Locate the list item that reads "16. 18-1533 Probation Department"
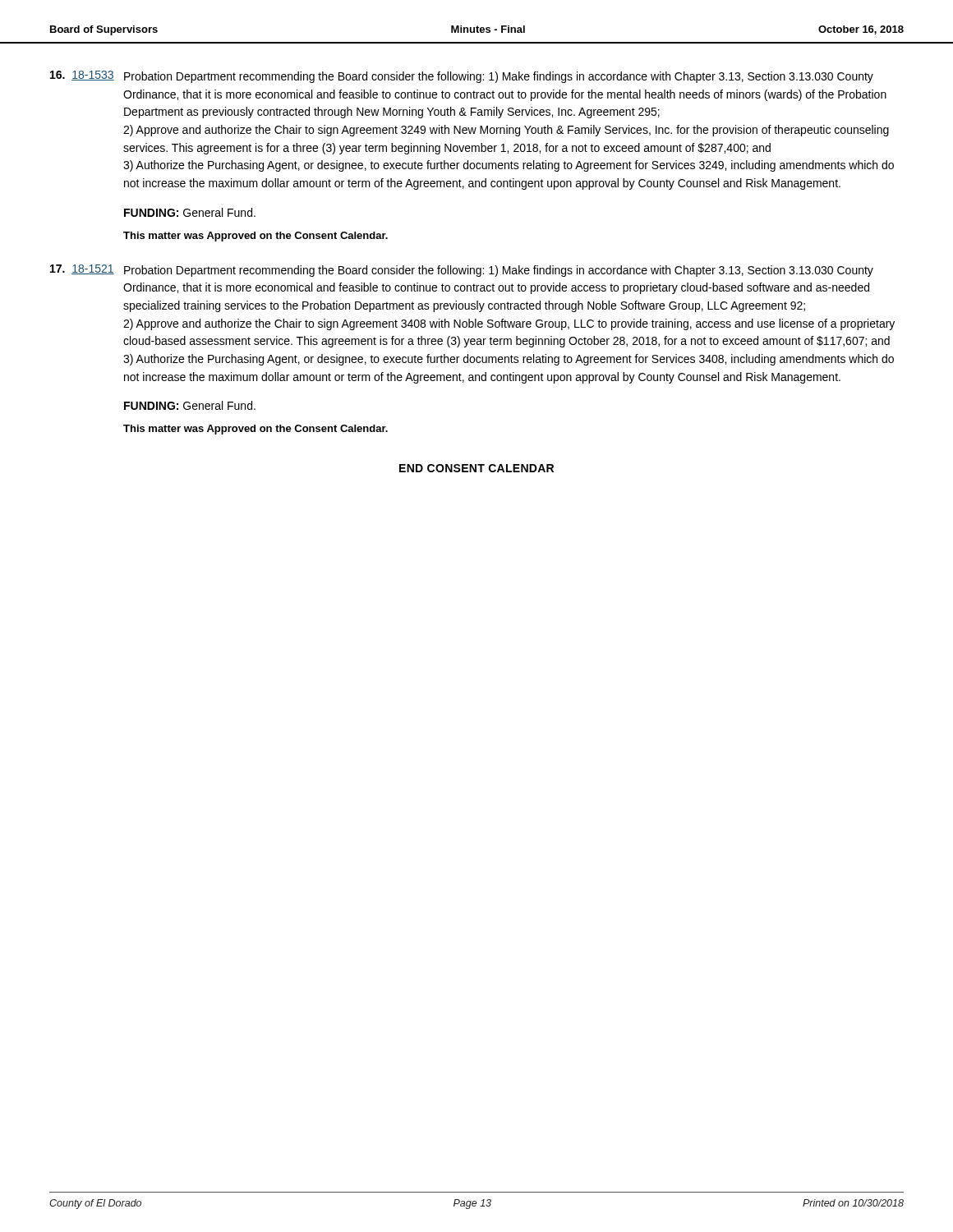This screenshot has width=953, height=1232. coord(476,156)
